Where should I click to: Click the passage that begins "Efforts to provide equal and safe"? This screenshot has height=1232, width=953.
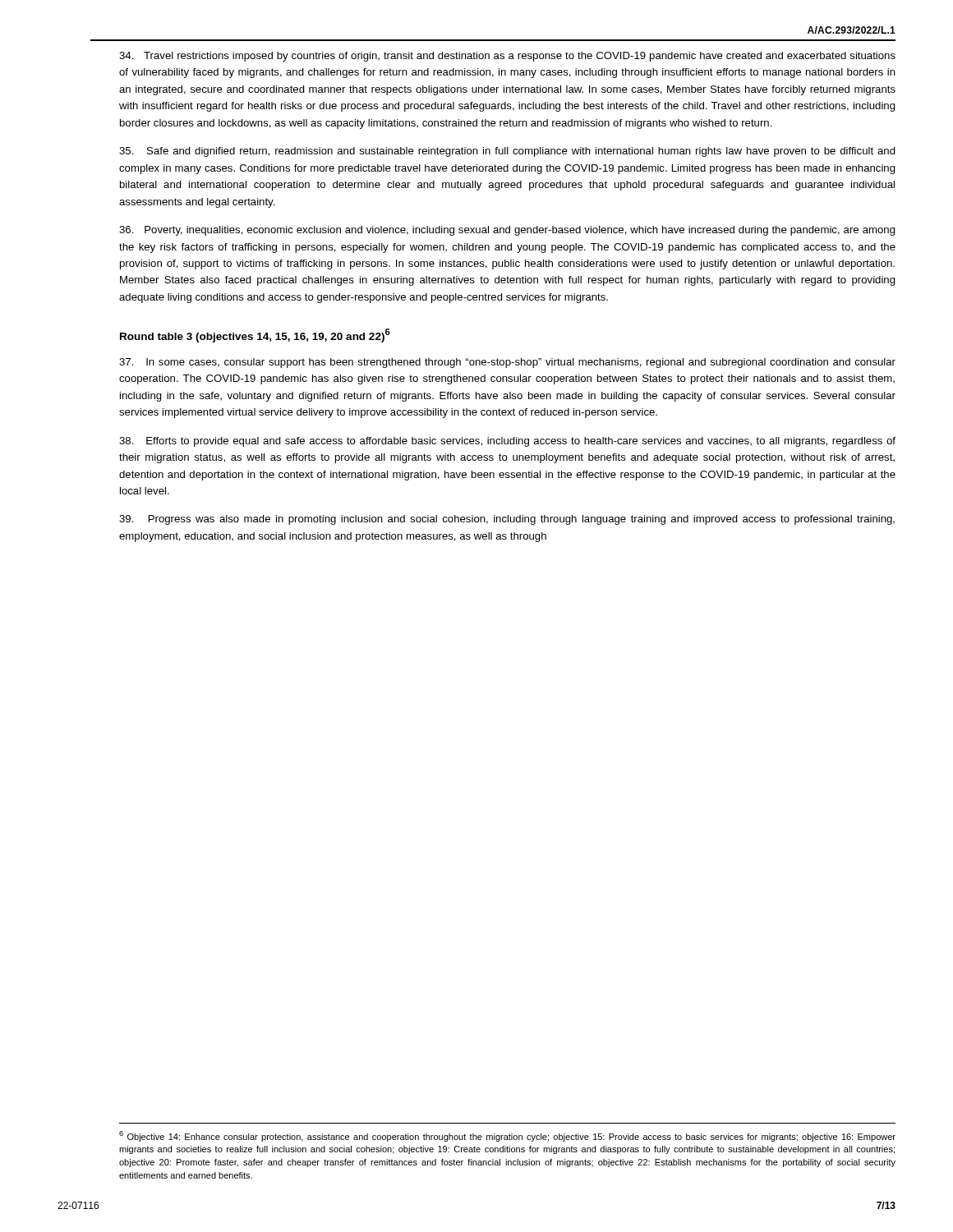[x=507, y=466]
